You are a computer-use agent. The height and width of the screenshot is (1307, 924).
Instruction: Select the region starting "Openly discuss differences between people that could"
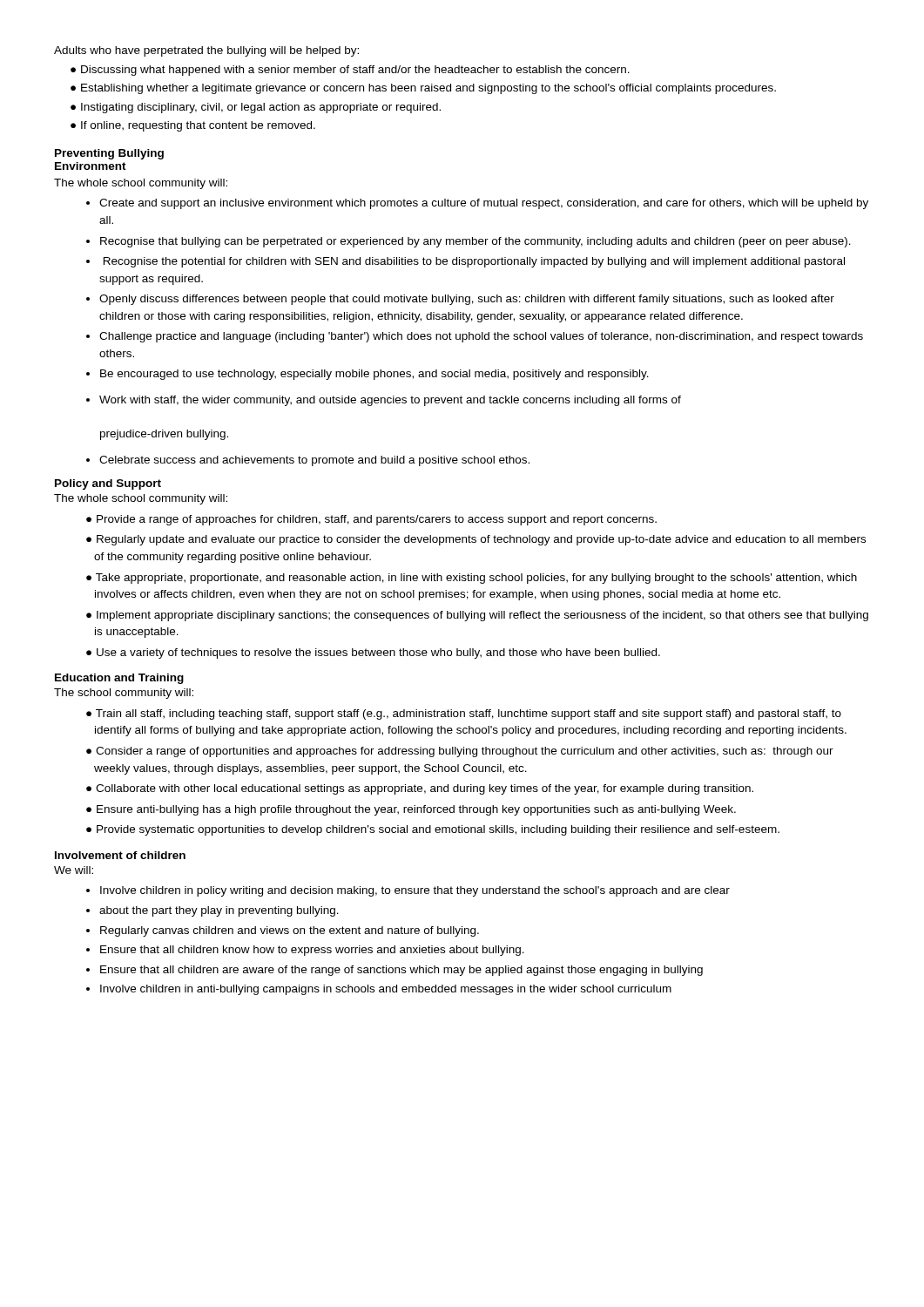click(x=467, y=307)
